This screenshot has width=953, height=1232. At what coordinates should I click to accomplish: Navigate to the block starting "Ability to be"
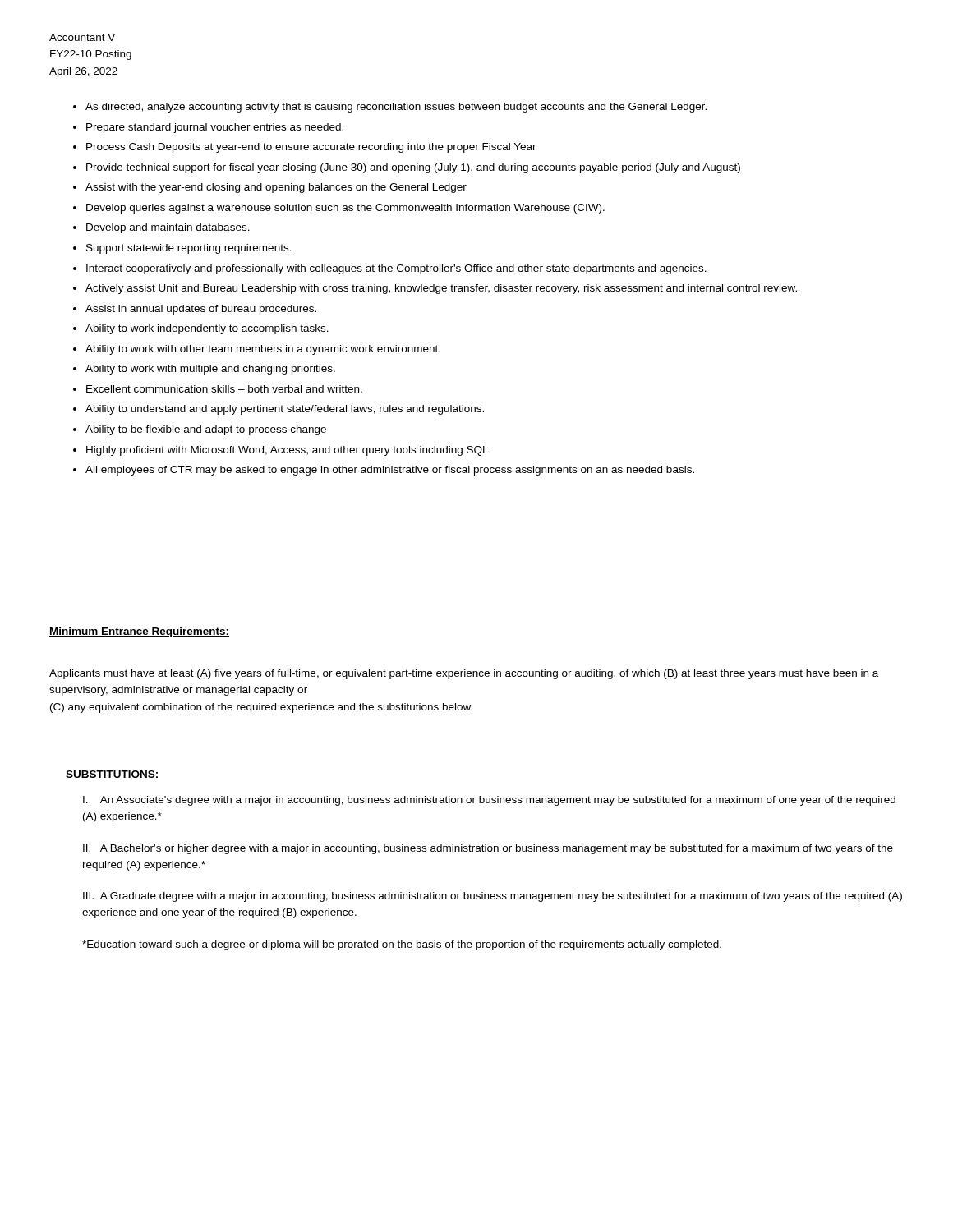coord(206,429)
